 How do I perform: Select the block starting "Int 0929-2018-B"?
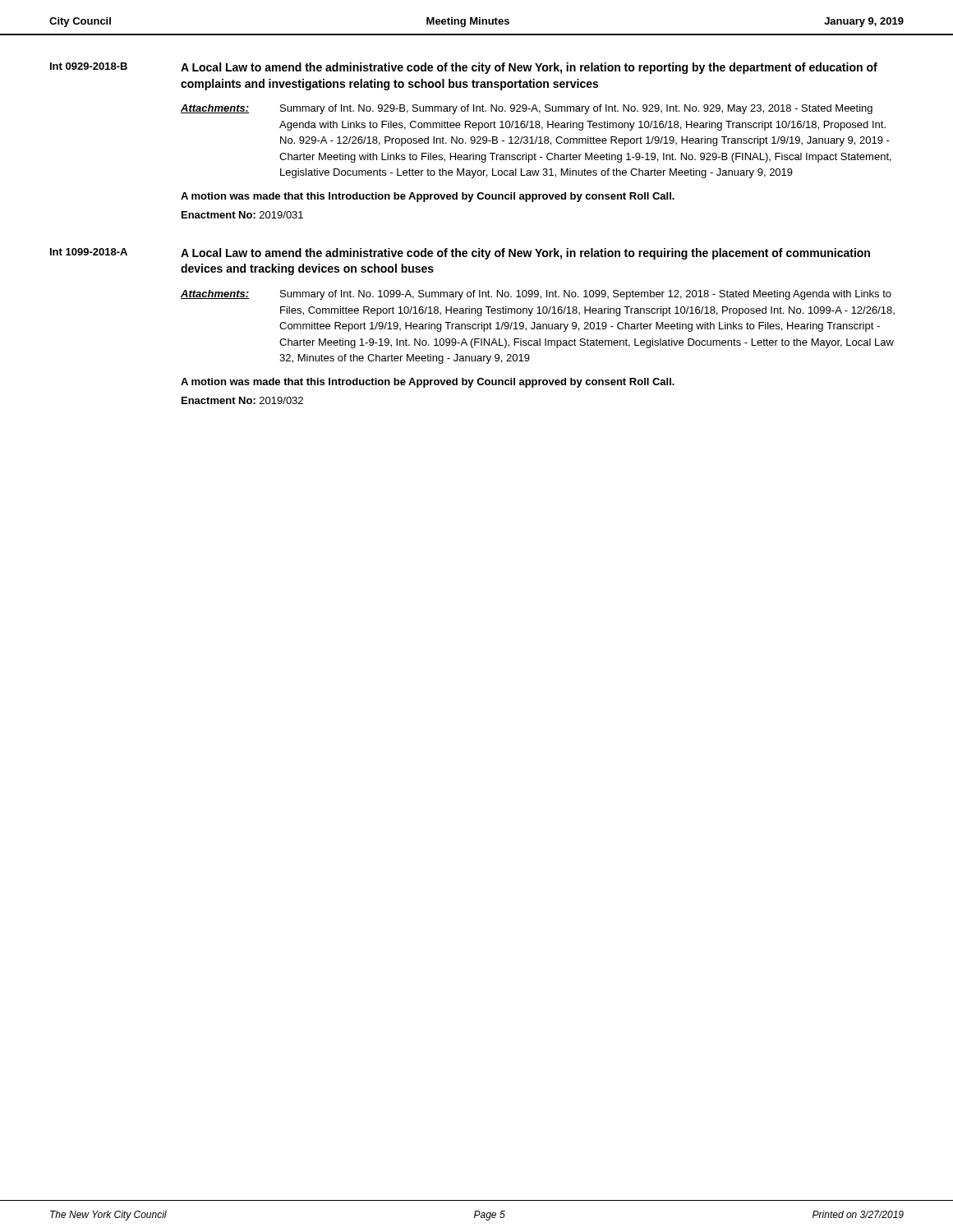(88, 66)
